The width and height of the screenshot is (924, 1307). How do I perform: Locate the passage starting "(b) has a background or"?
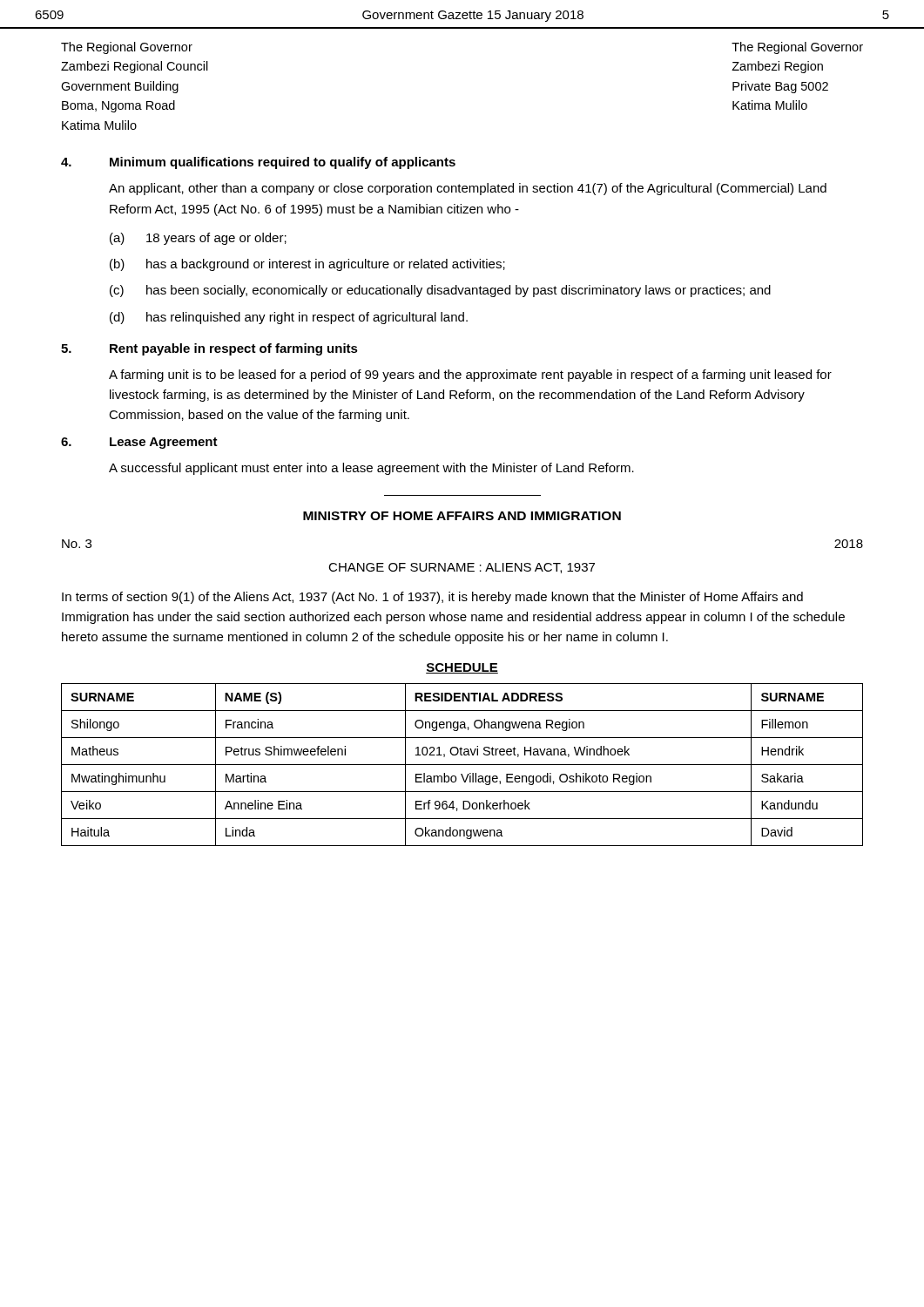pos(486,264)
